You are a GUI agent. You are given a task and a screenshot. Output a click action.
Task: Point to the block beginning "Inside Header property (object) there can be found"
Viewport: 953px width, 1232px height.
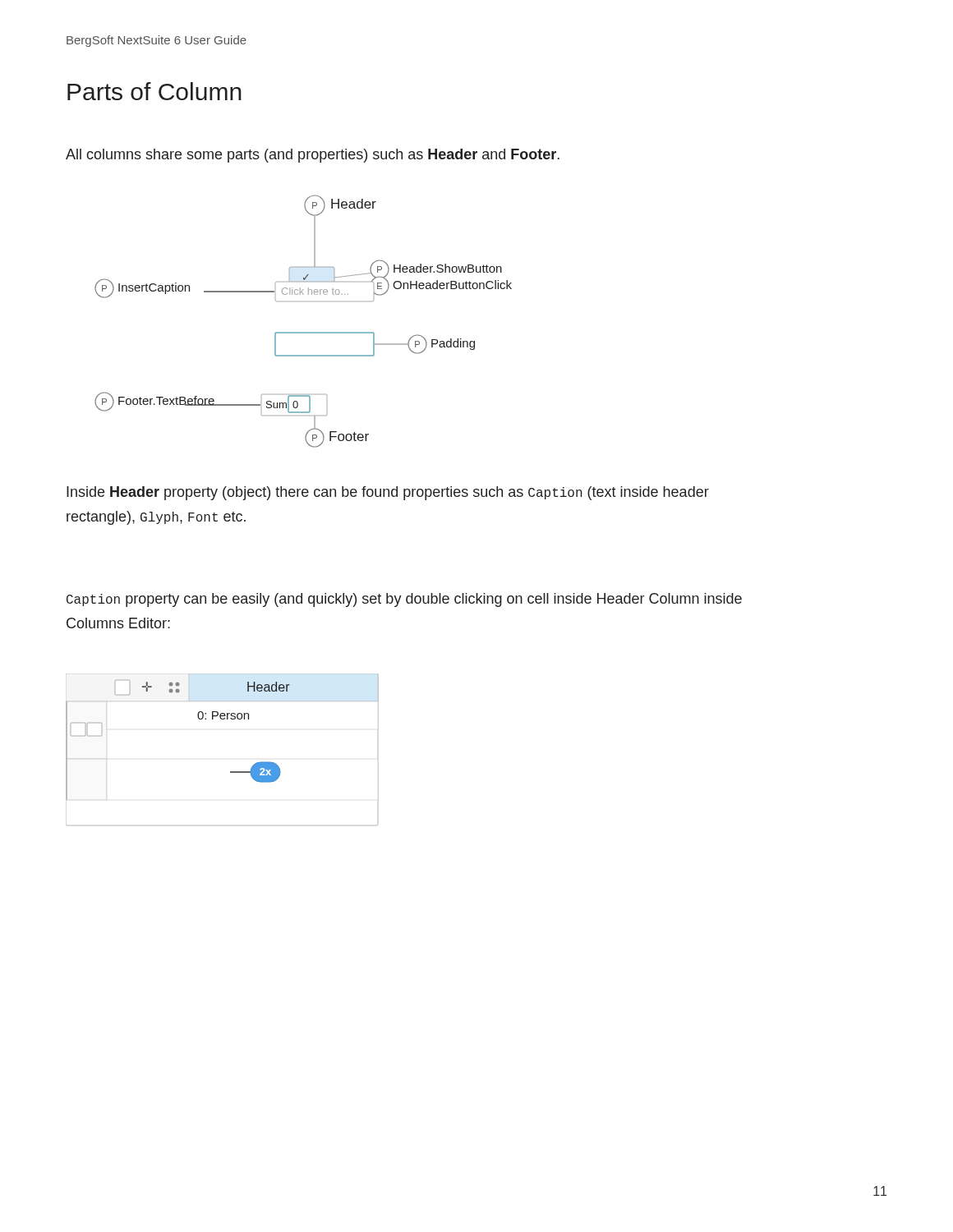pos(387,505)
